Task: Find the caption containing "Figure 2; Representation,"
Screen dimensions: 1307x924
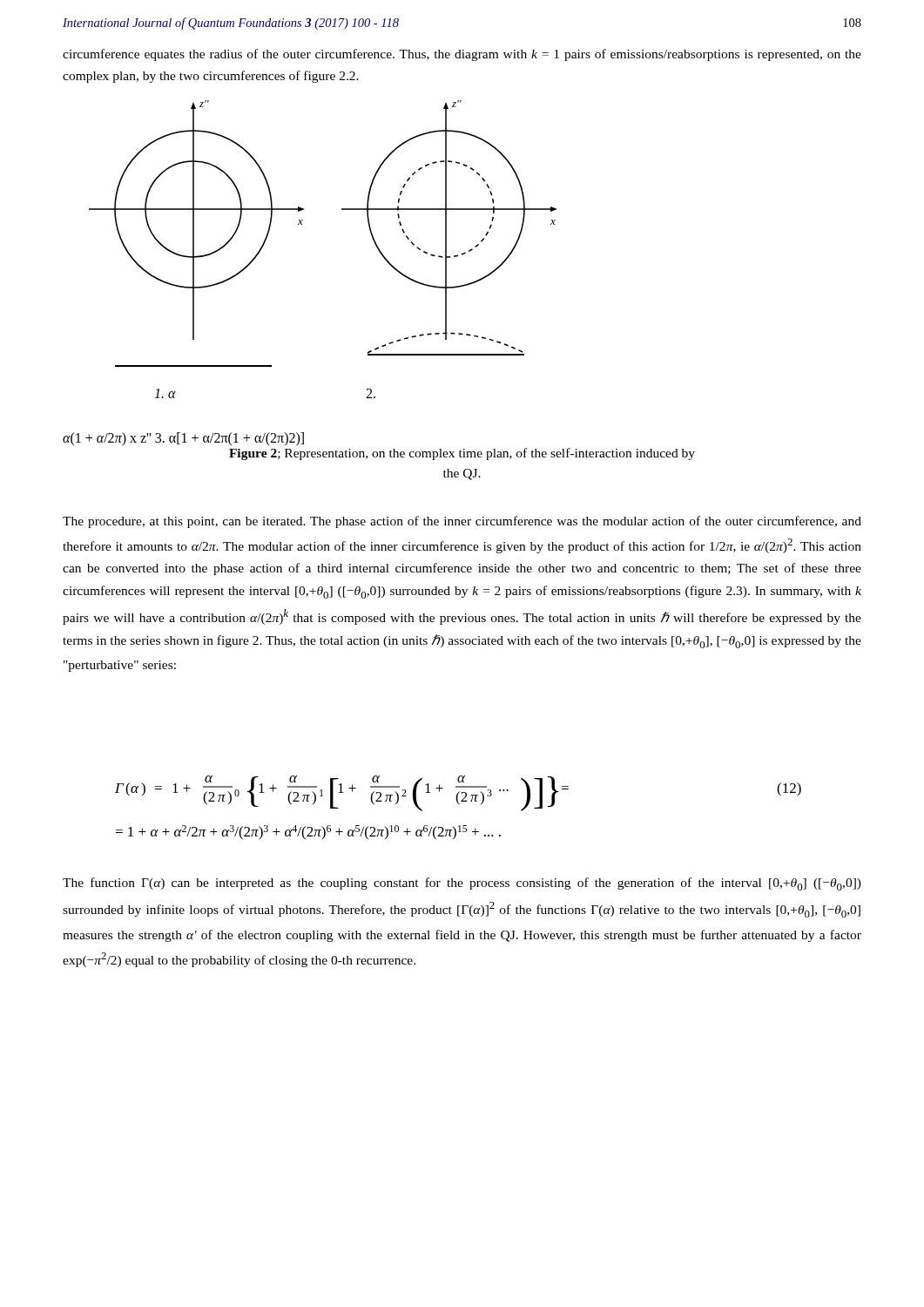Action: [462, 463]
